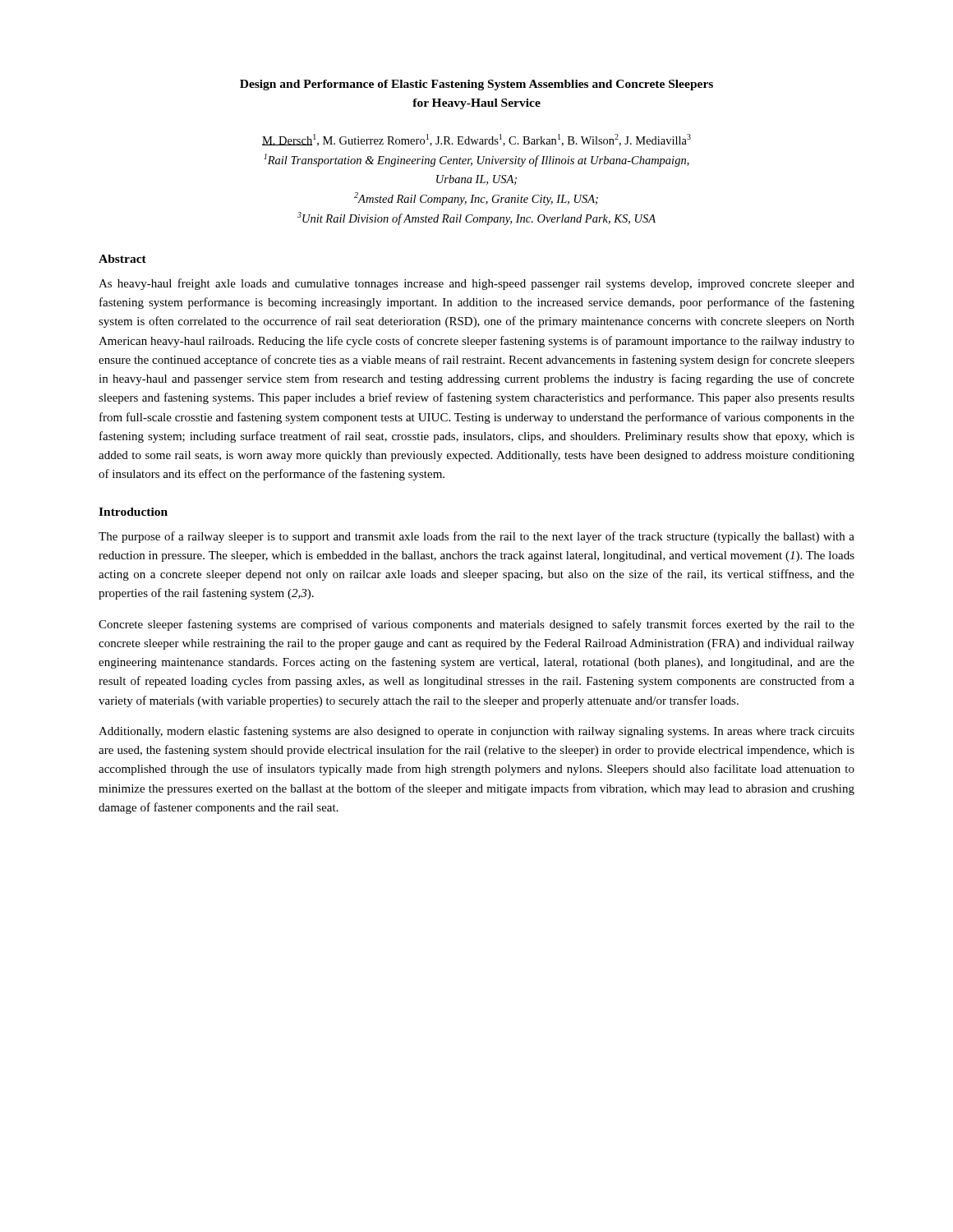Find the passage starting "M. Dersch1, M."
Viewport: 953px width, 1232px height.
point(476,179)
